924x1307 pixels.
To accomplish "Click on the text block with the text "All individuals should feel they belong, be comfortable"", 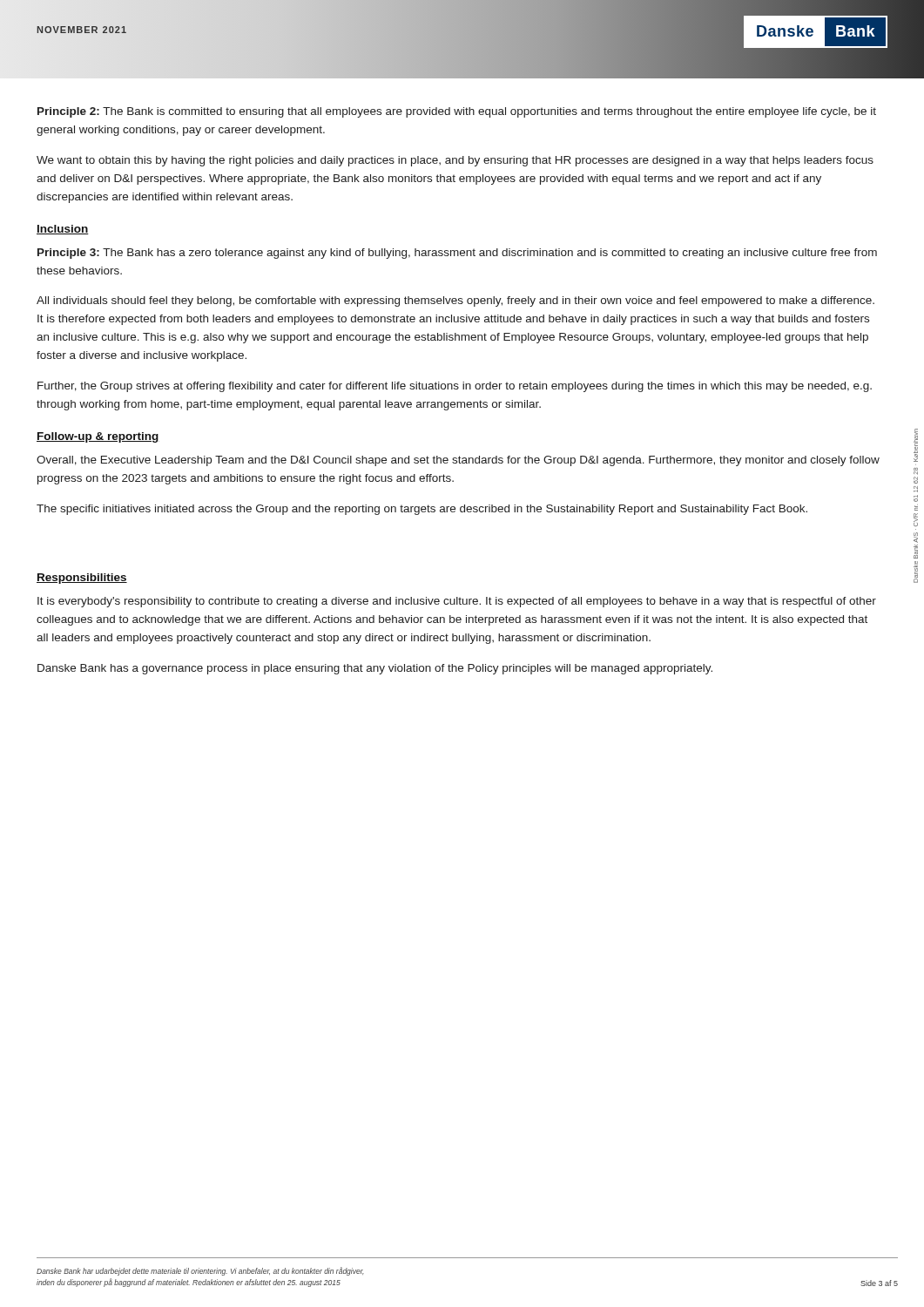I will pyautogui.click(x=456, y=328).
